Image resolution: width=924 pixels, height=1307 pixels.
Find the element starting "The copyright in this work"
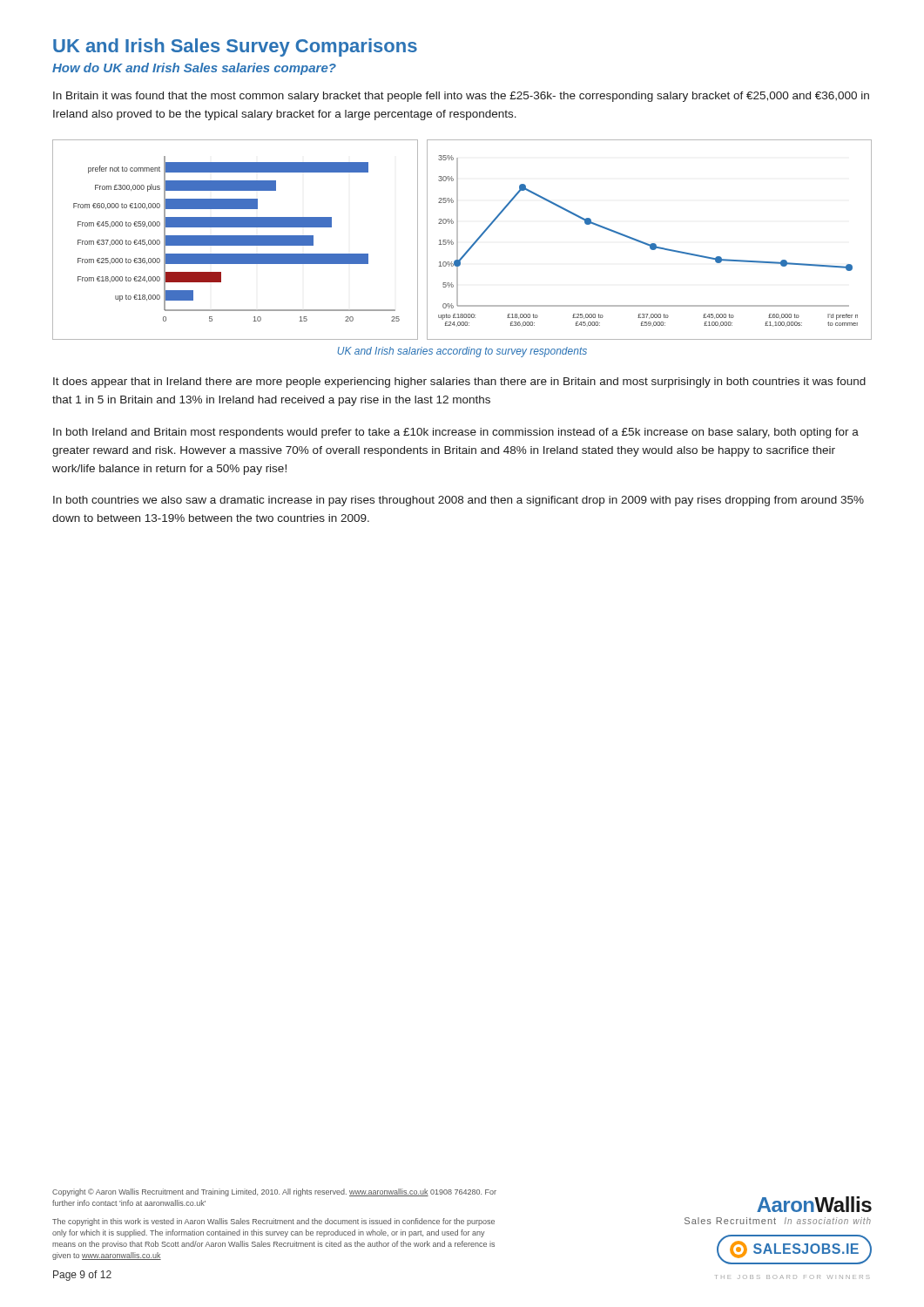(x=274, y=1239)
